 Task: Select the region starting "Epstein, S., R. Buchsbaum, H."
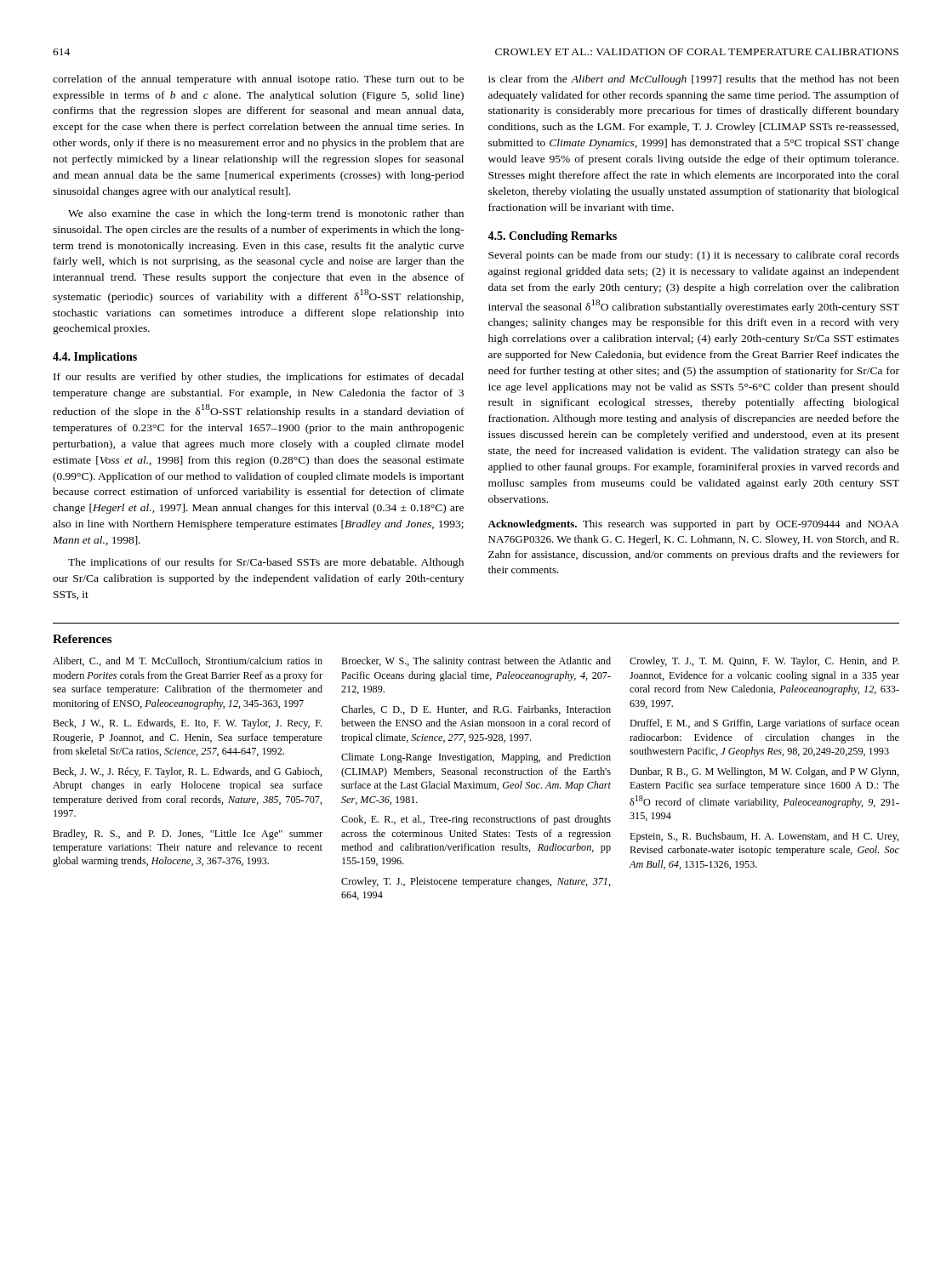click(764, 850)
